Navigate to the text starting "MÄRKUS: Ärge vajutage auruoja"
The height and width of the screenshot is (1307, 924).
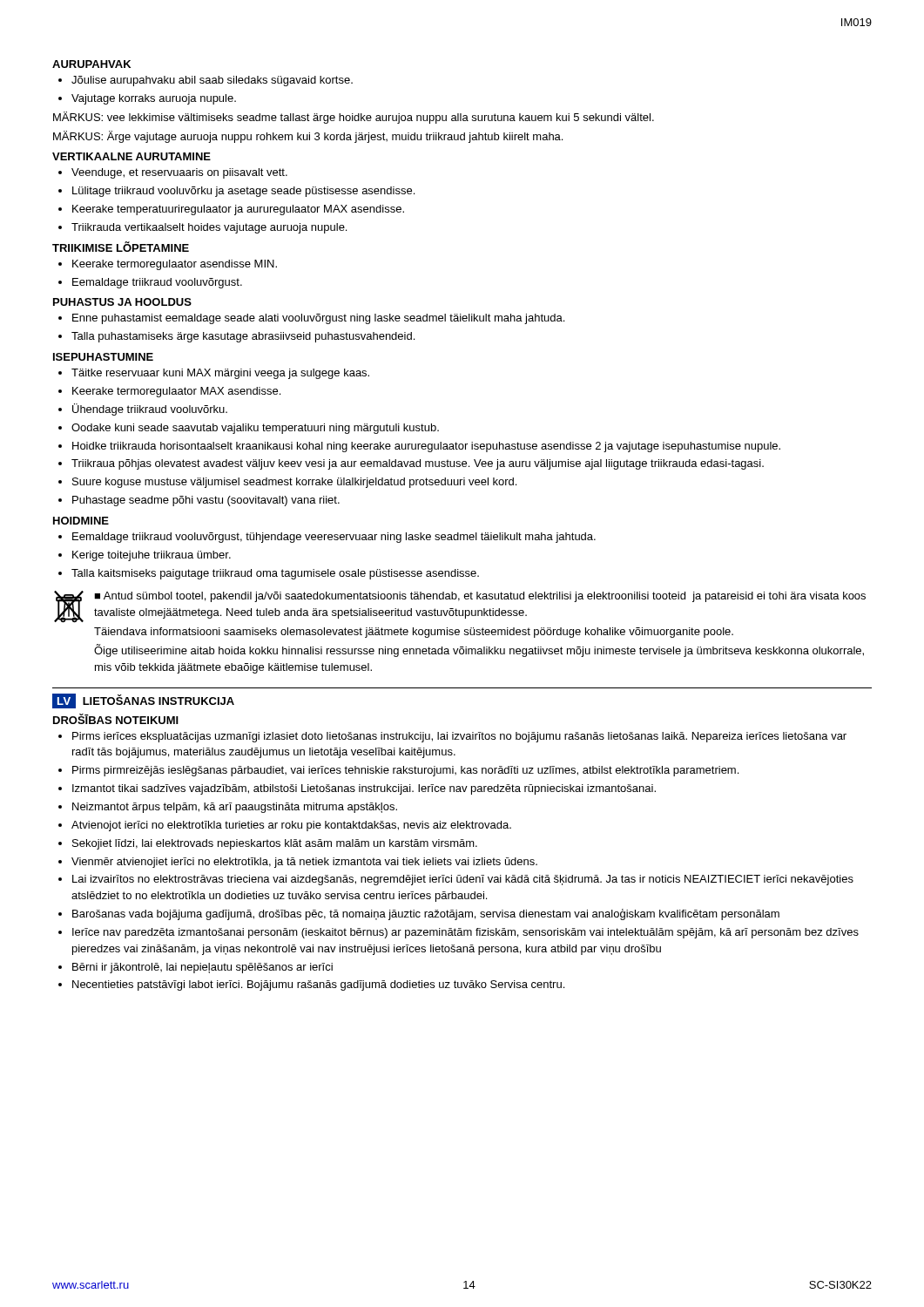(x=308, y=136)
